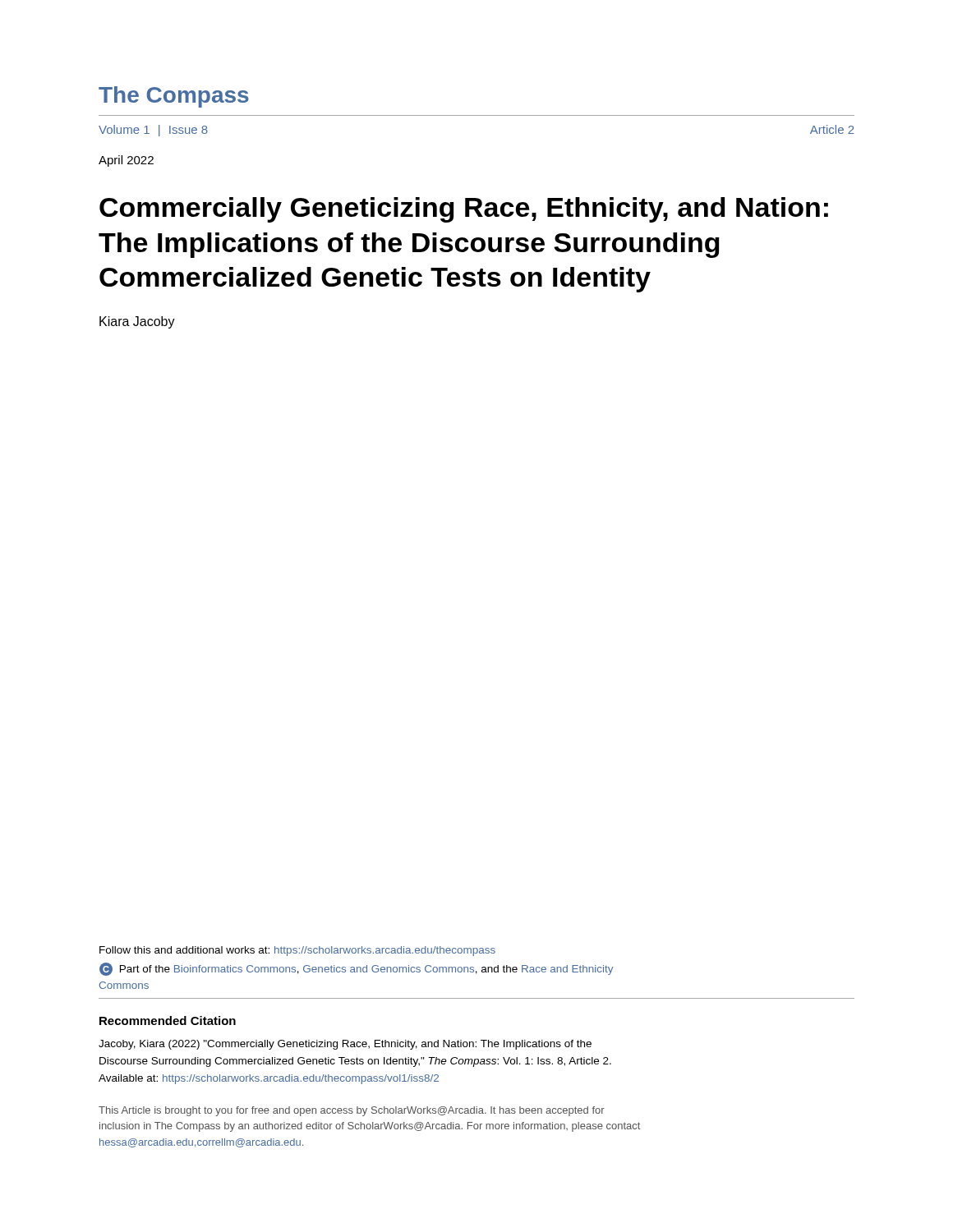The image size is (953, 1232).
Task: Navigate to the element starting "Commercially Geneticizing Race, Ethnicity, and Nation: The Implications"
Action: coord(465,242)
